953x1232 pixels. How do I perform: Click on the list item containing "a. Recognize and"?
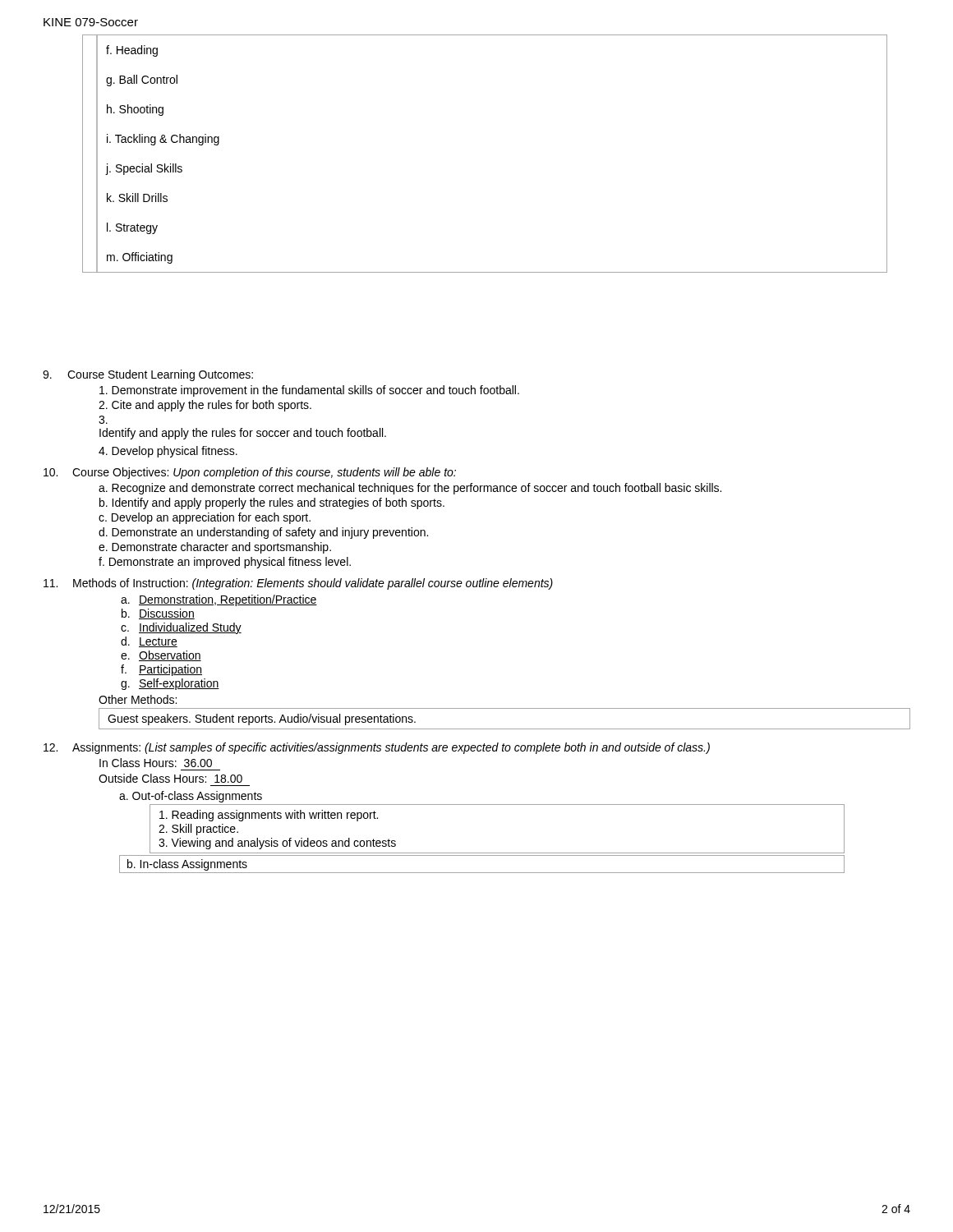point(411,488)
